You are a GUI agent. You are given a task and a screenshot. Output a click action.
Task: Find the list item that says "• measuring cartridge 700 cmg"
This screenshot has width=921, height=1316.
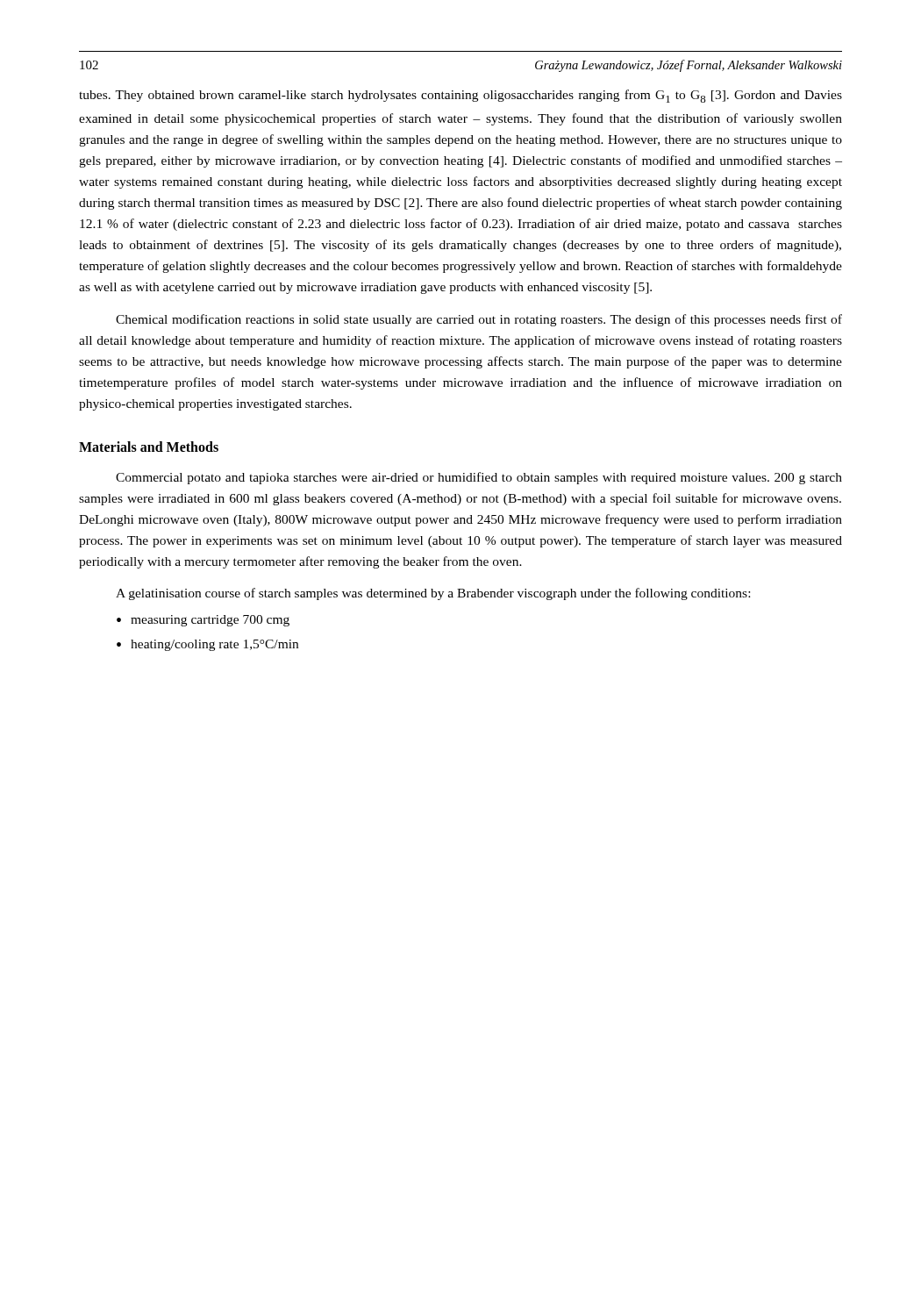[x=203, y=621]
